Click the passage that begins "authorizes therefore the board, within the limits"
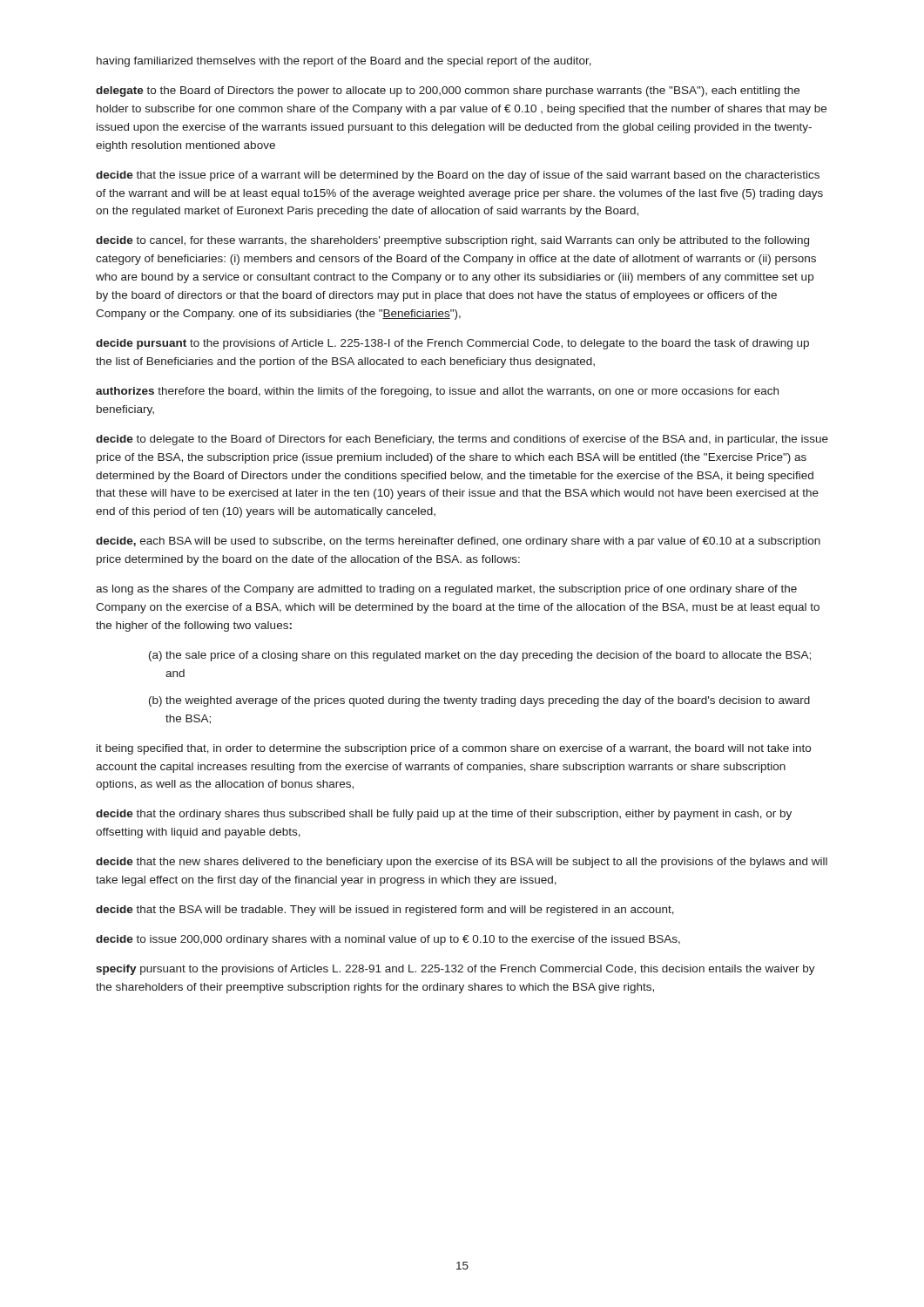 click(x=438, y=400)
